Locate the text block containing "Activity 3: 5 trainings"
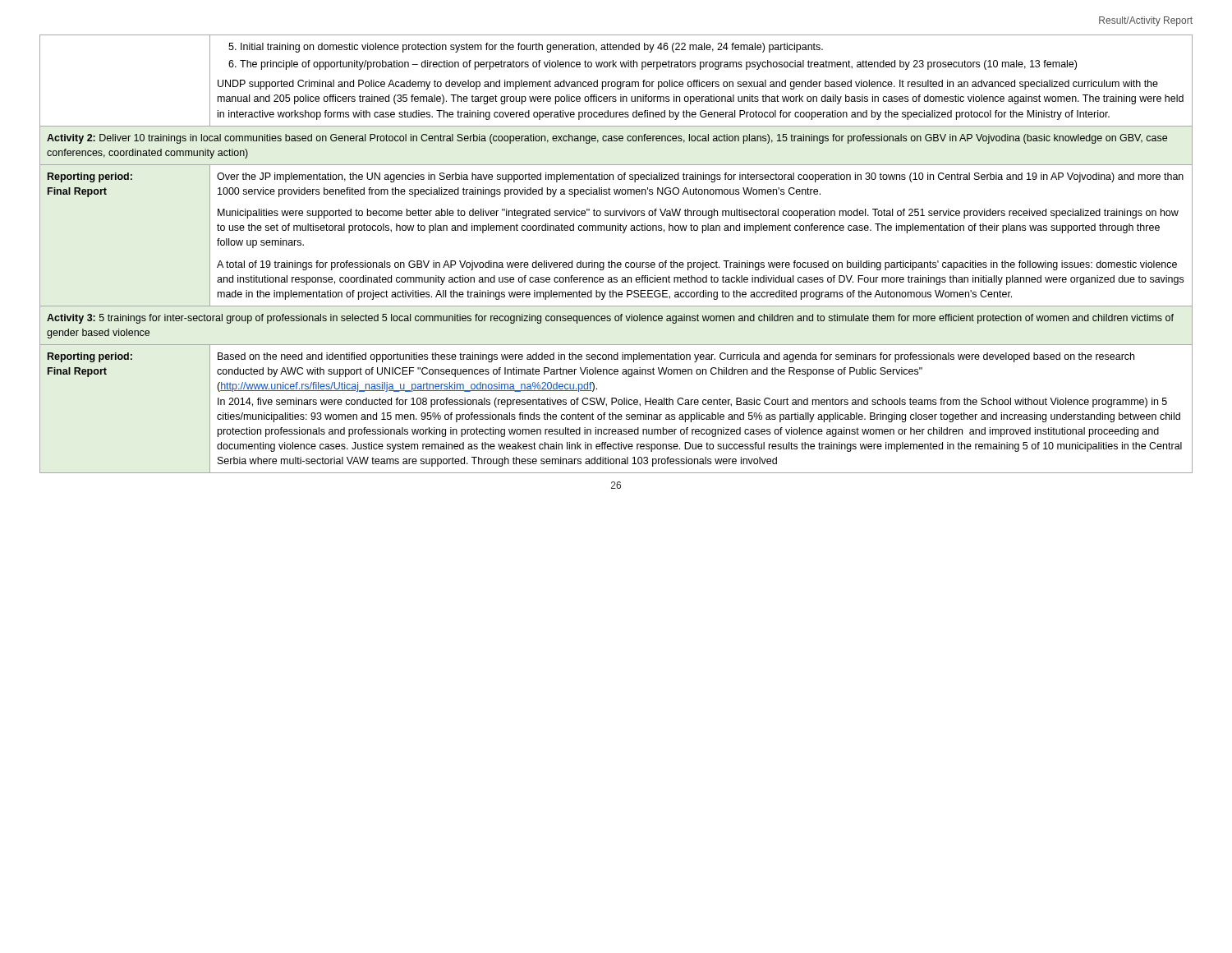Screen dimensions: 953x1232 pos(610,325)
